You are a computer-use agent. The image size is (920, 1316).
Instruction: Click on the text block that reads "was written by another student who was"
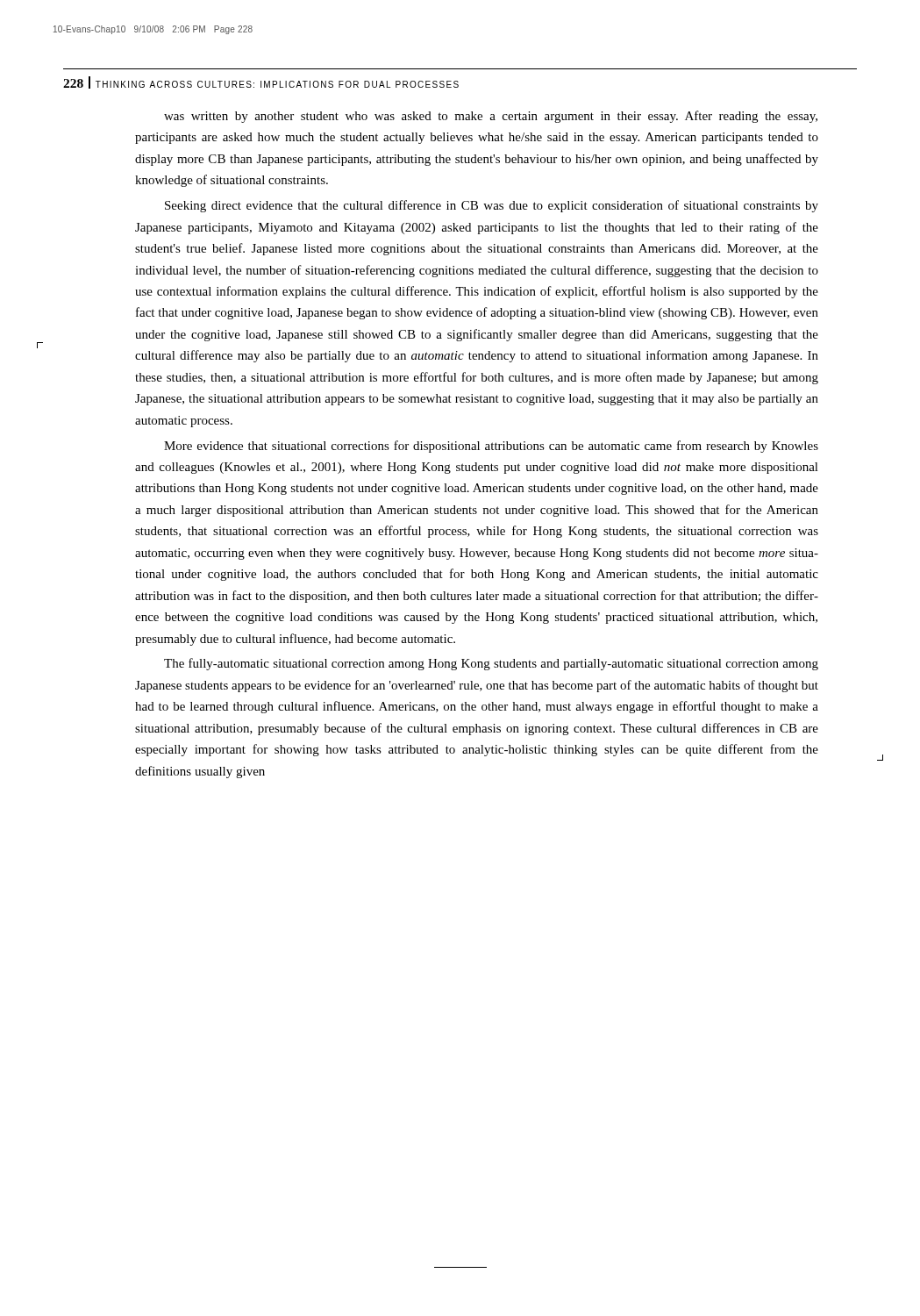(x=477, y=148)
